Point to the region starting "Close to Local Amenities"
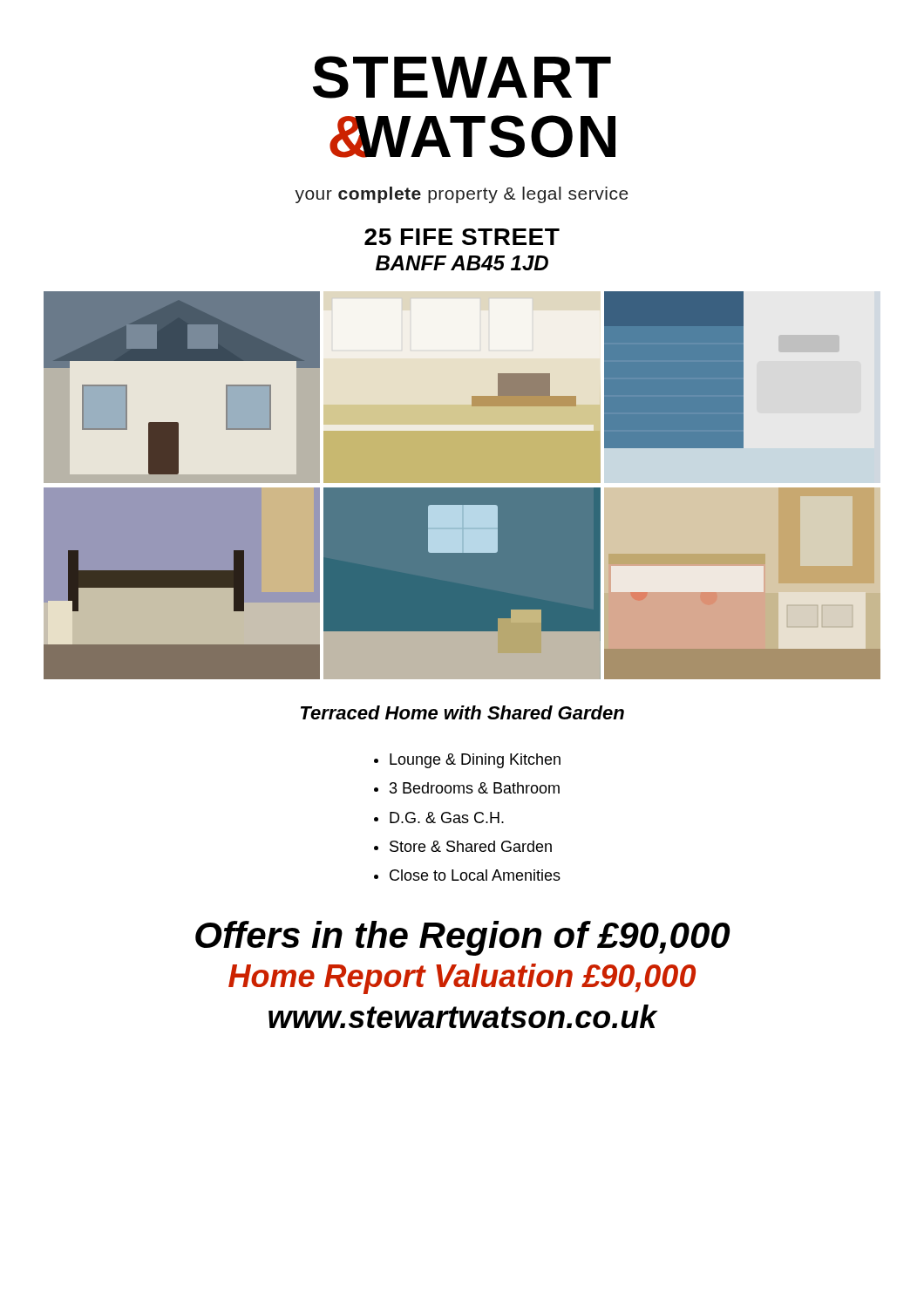Image resolution: width=924 pixels, height=1308 pixels. pos(475,876)
